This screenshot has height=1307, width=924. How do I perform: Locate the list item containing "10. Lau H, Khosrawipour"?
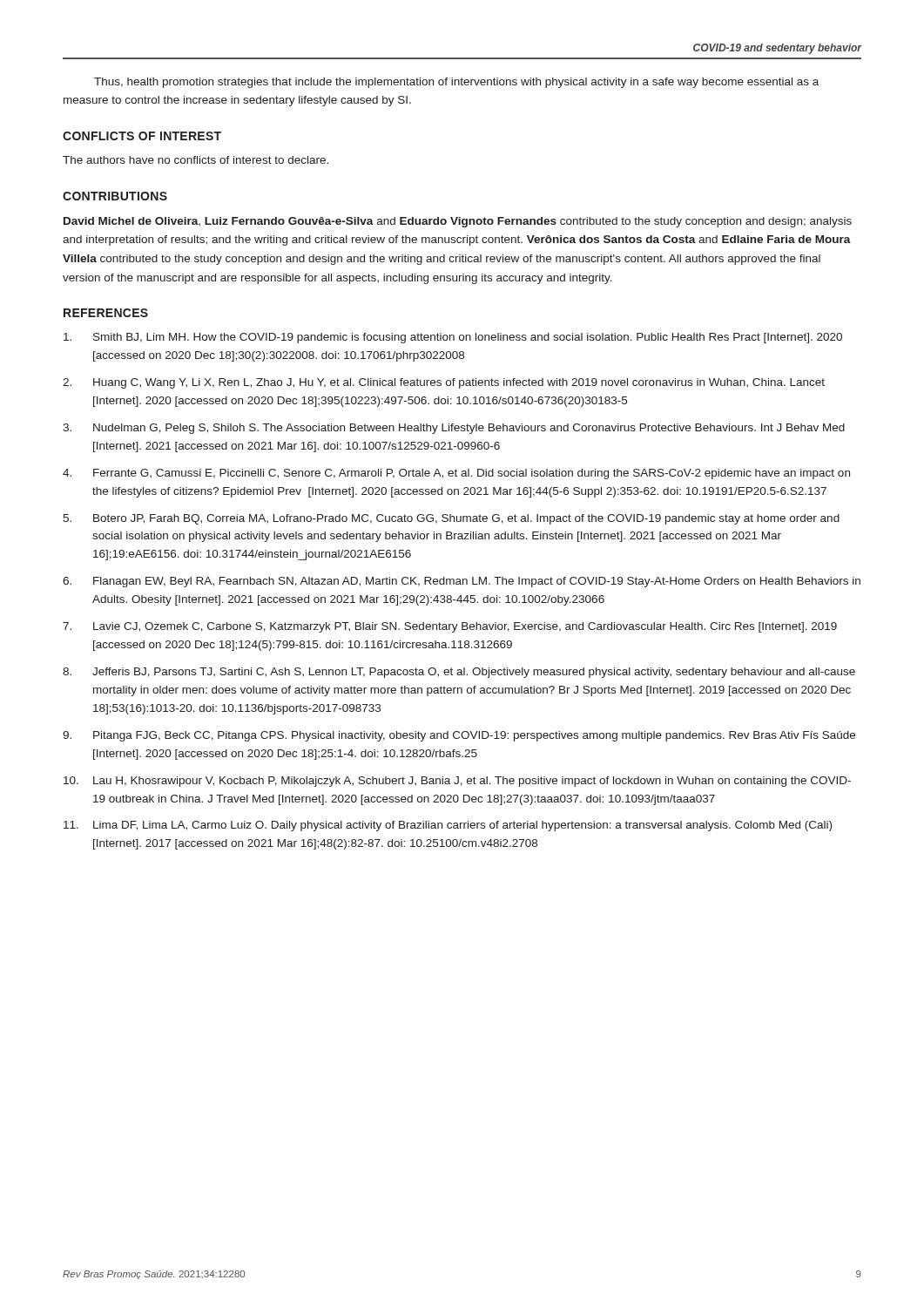pos(462,790)
